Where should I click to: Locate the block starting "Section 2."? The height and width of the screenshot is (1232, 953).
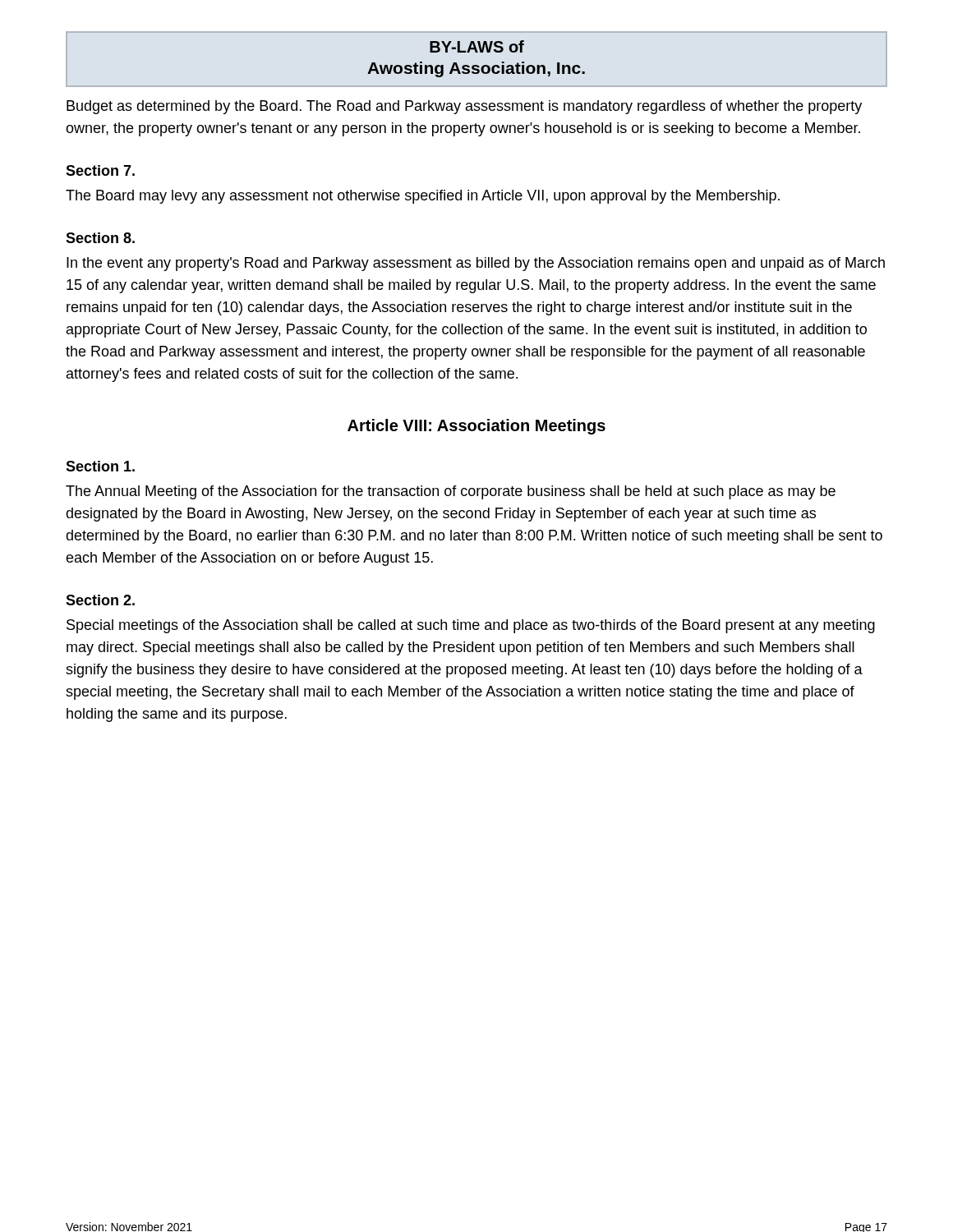tap(101, 600)
